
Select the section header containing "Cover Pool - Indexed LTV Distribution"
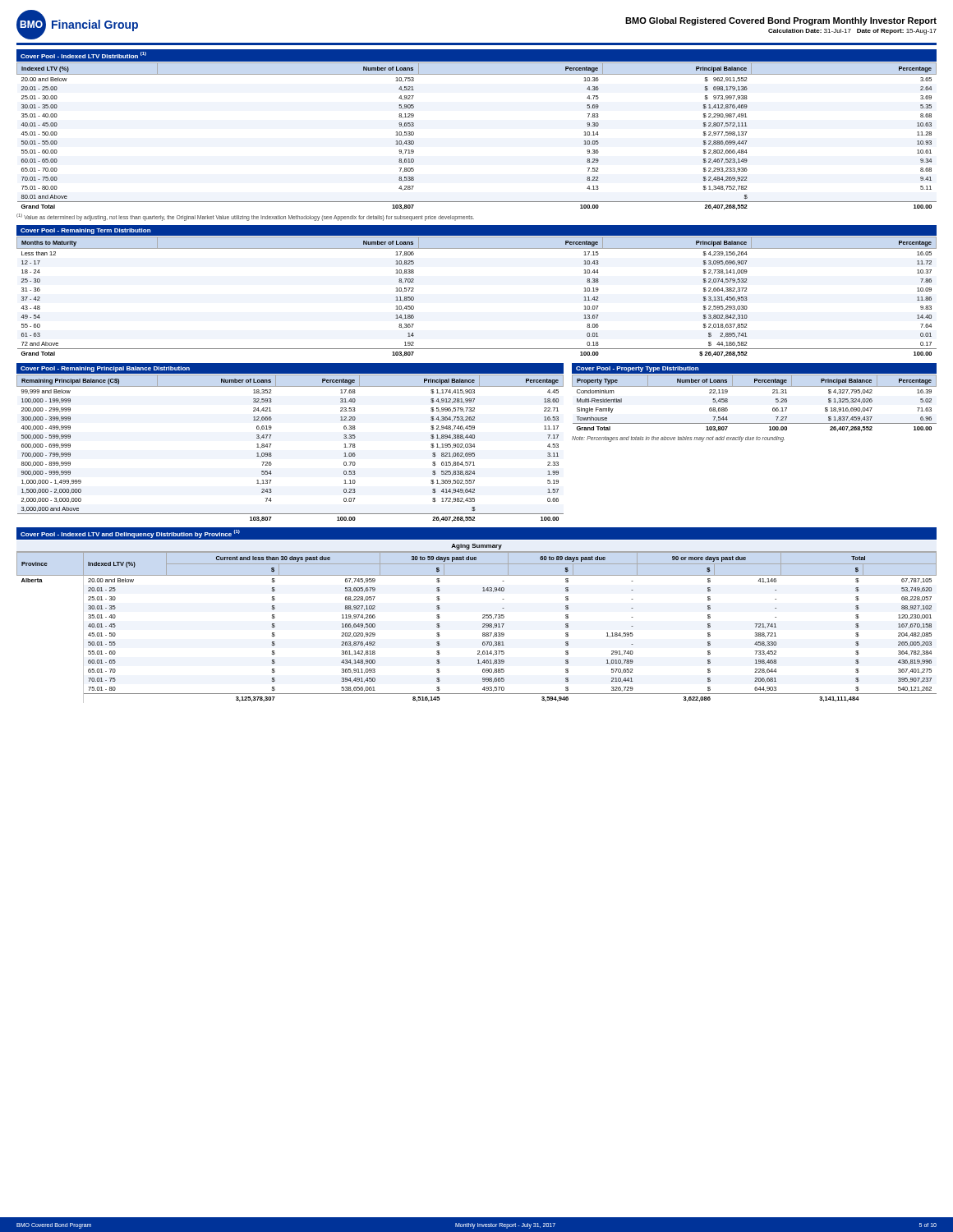pos(83,55)
